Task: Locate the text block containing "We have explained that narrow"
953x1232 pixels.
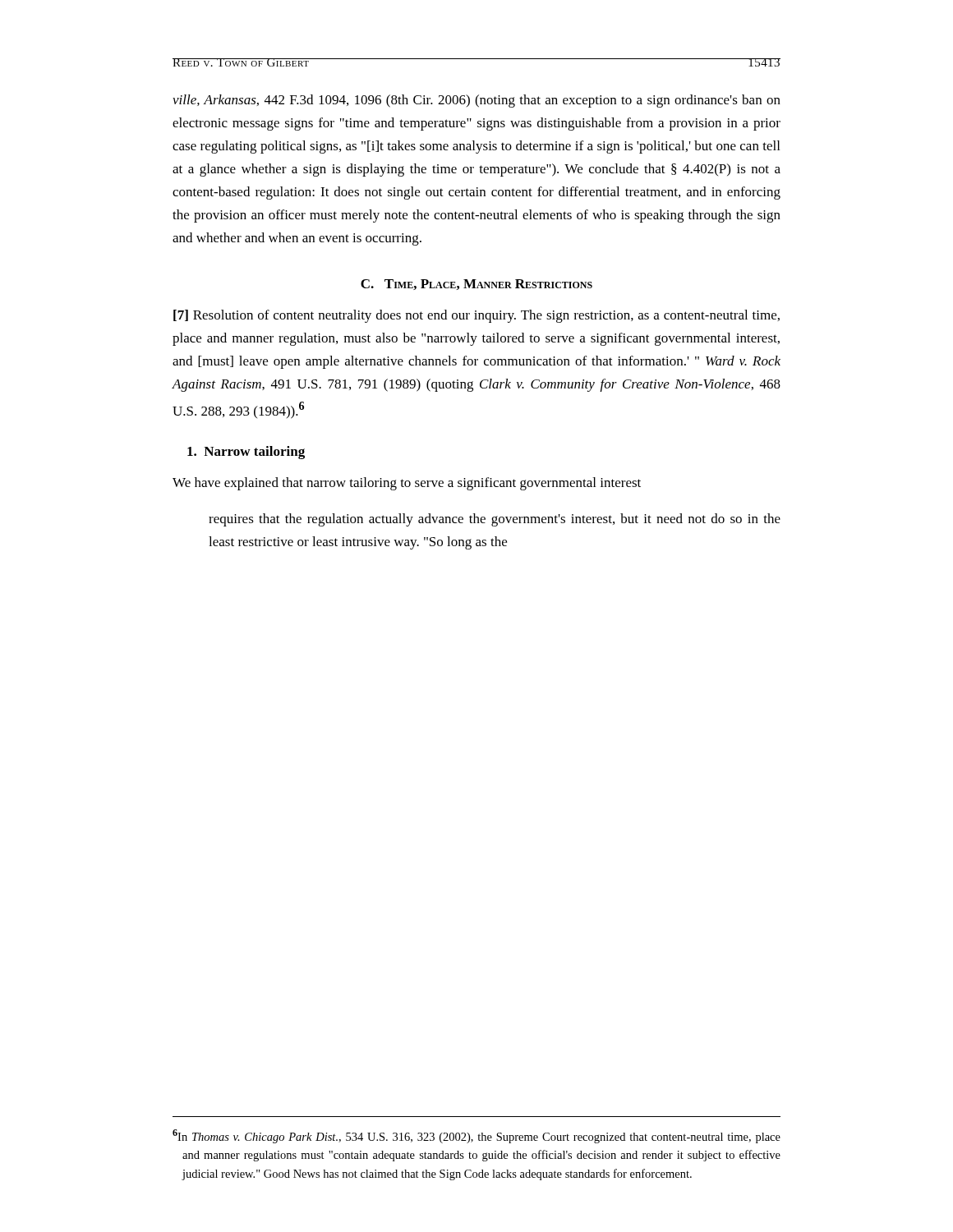Action: [x=476, y=483]
